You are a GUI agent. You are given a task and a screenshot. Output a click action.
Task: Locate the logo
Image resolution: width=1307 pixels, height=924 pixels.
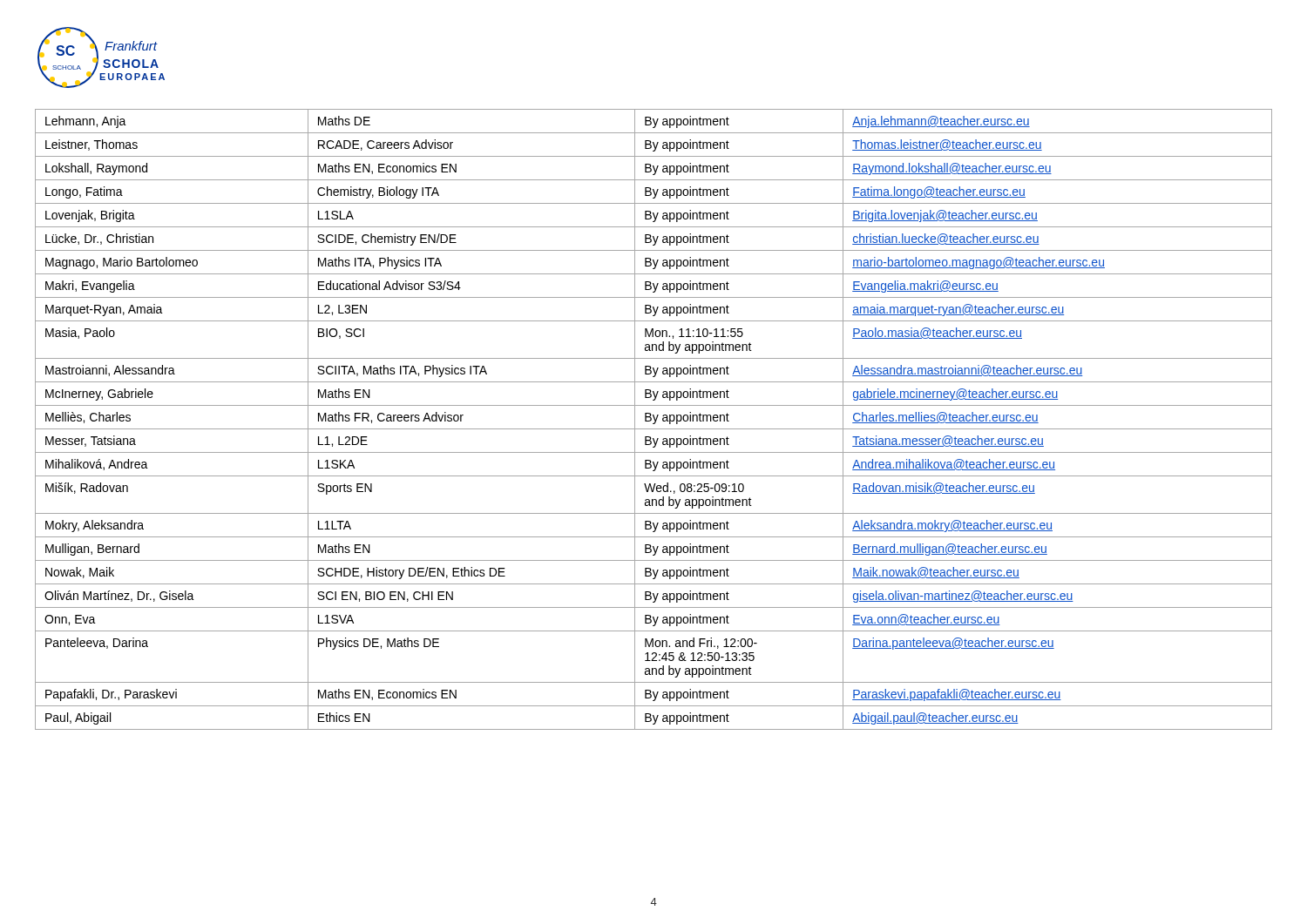point(122,61)
